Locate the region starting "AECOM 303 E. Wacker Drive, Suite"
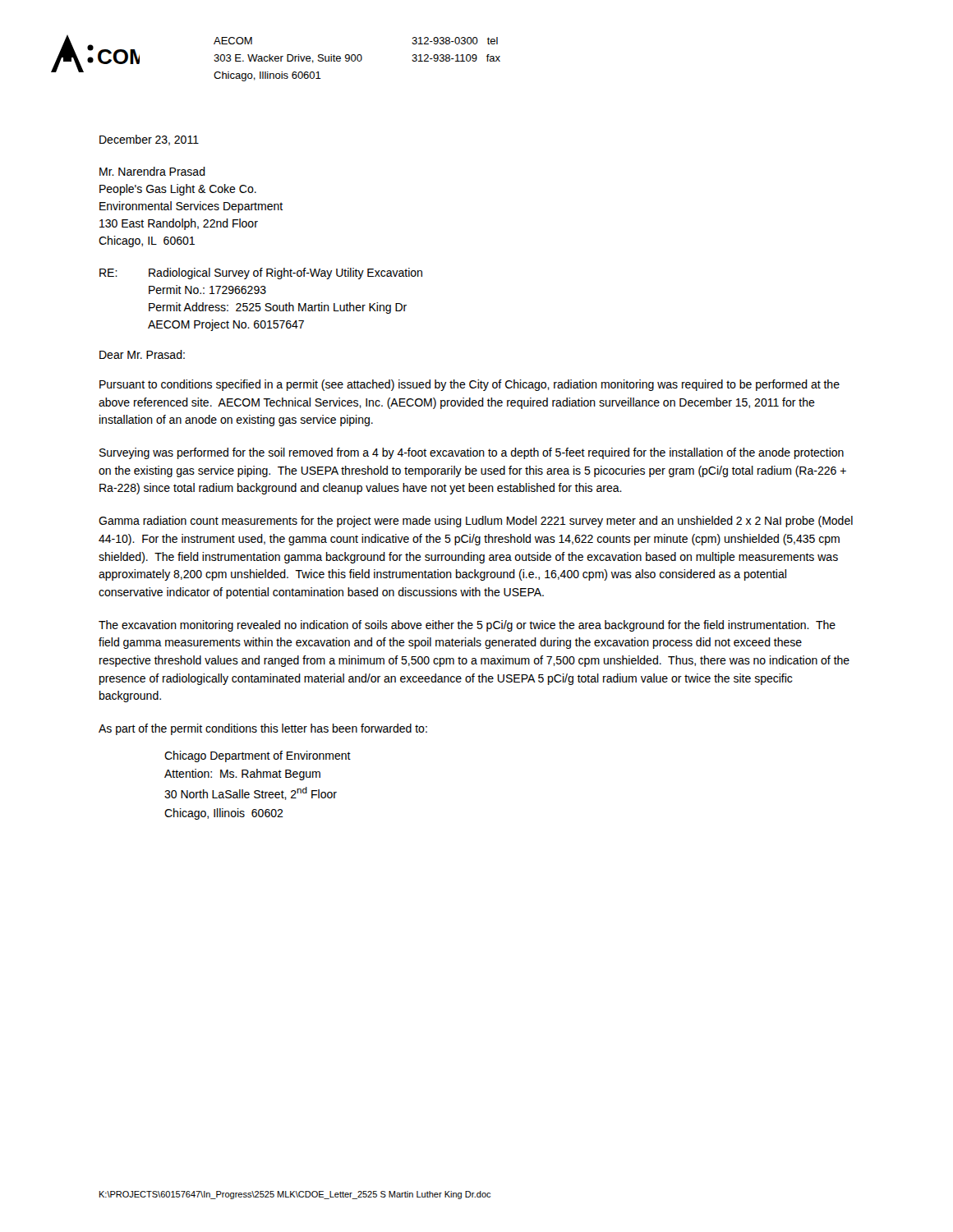 coord(357,59)
